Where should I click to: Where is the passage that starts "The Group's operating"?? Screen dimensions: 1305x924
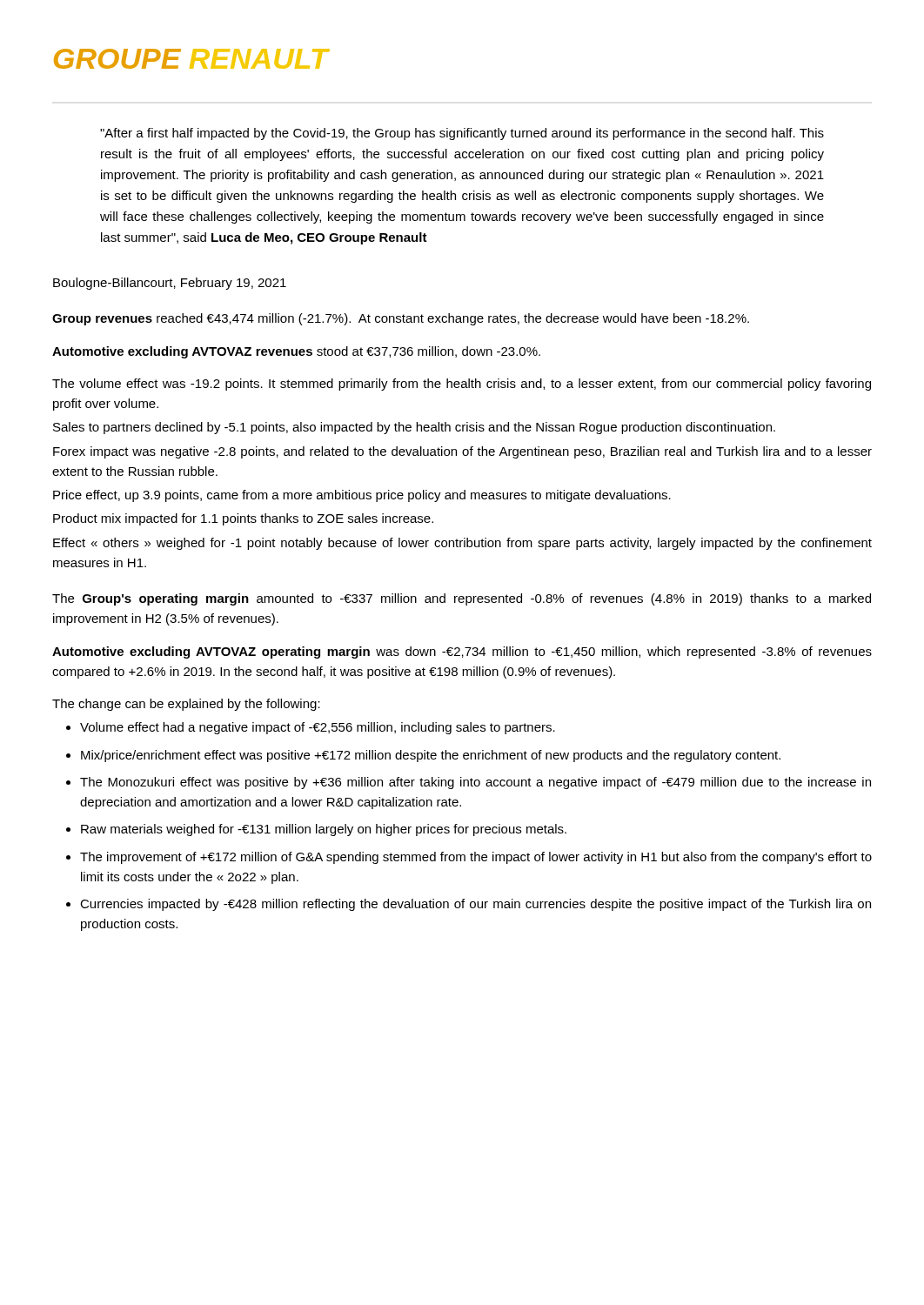[x=462, y=608]
